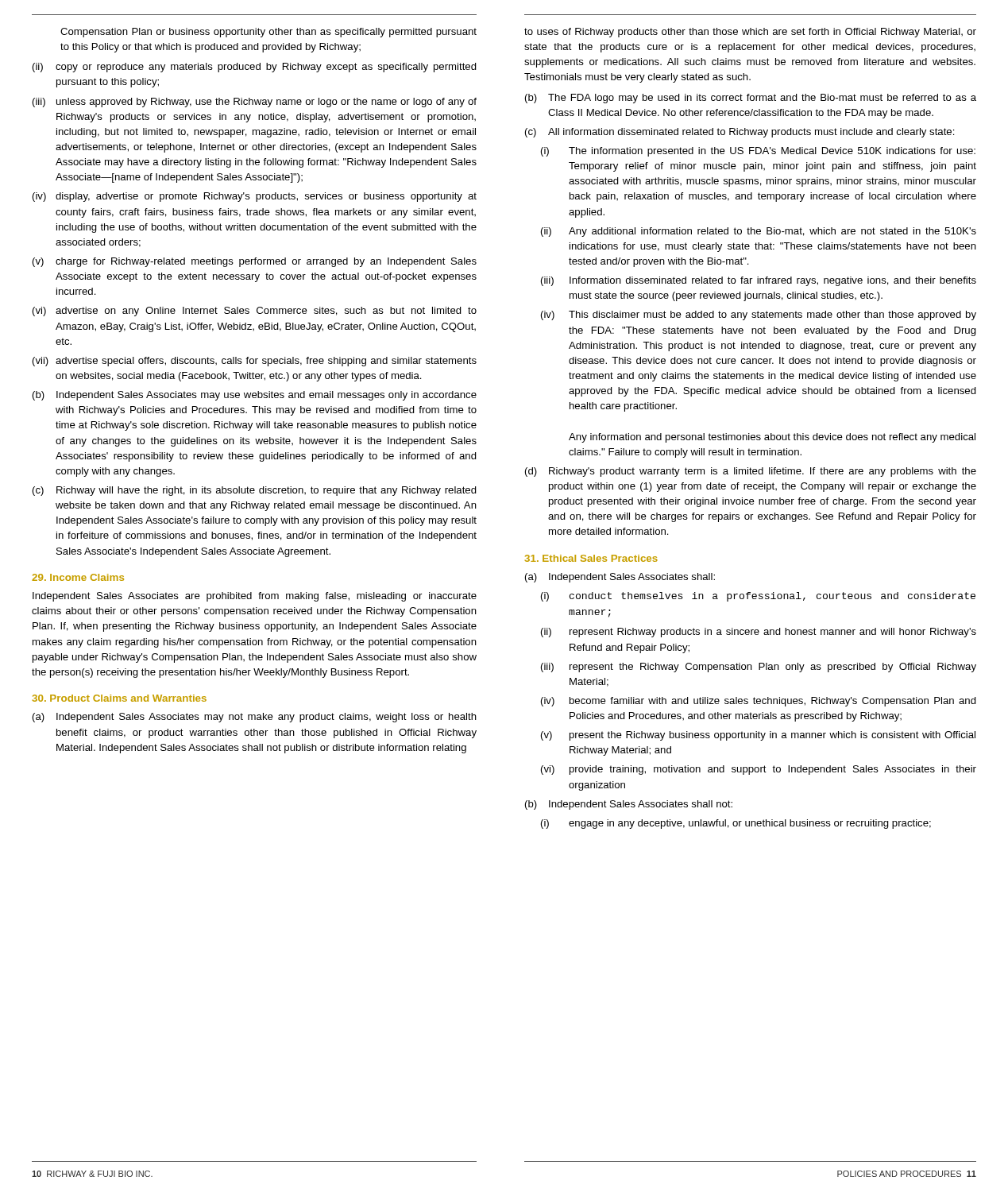The image size is (1008, 1192).
Task: Locate the region starting "(a) Independent Sales Associates shall:"
Action: [620, 578]
